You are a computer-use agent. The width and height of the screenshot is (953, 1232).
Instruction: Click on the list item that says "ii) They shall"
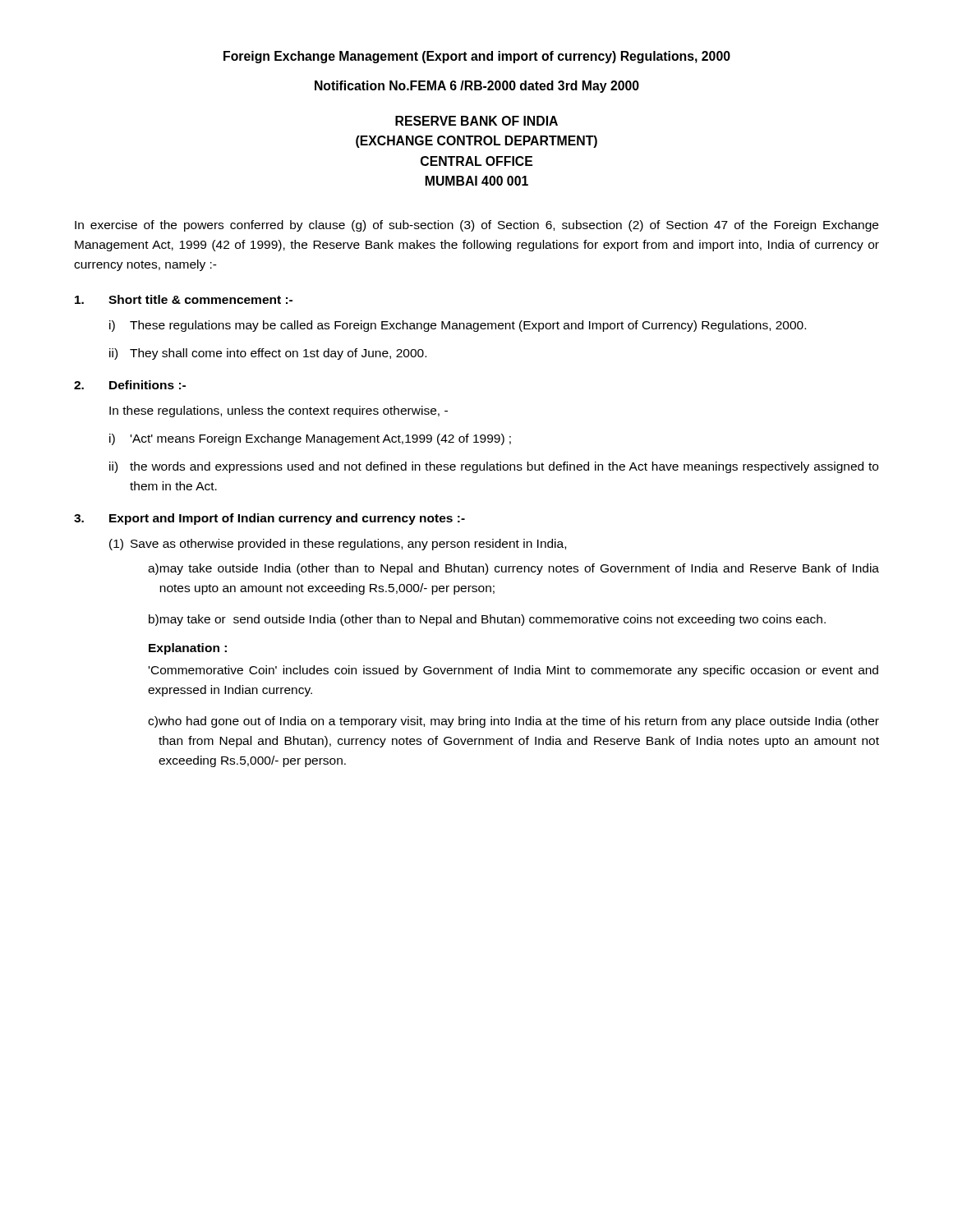(x=268, y=354)
